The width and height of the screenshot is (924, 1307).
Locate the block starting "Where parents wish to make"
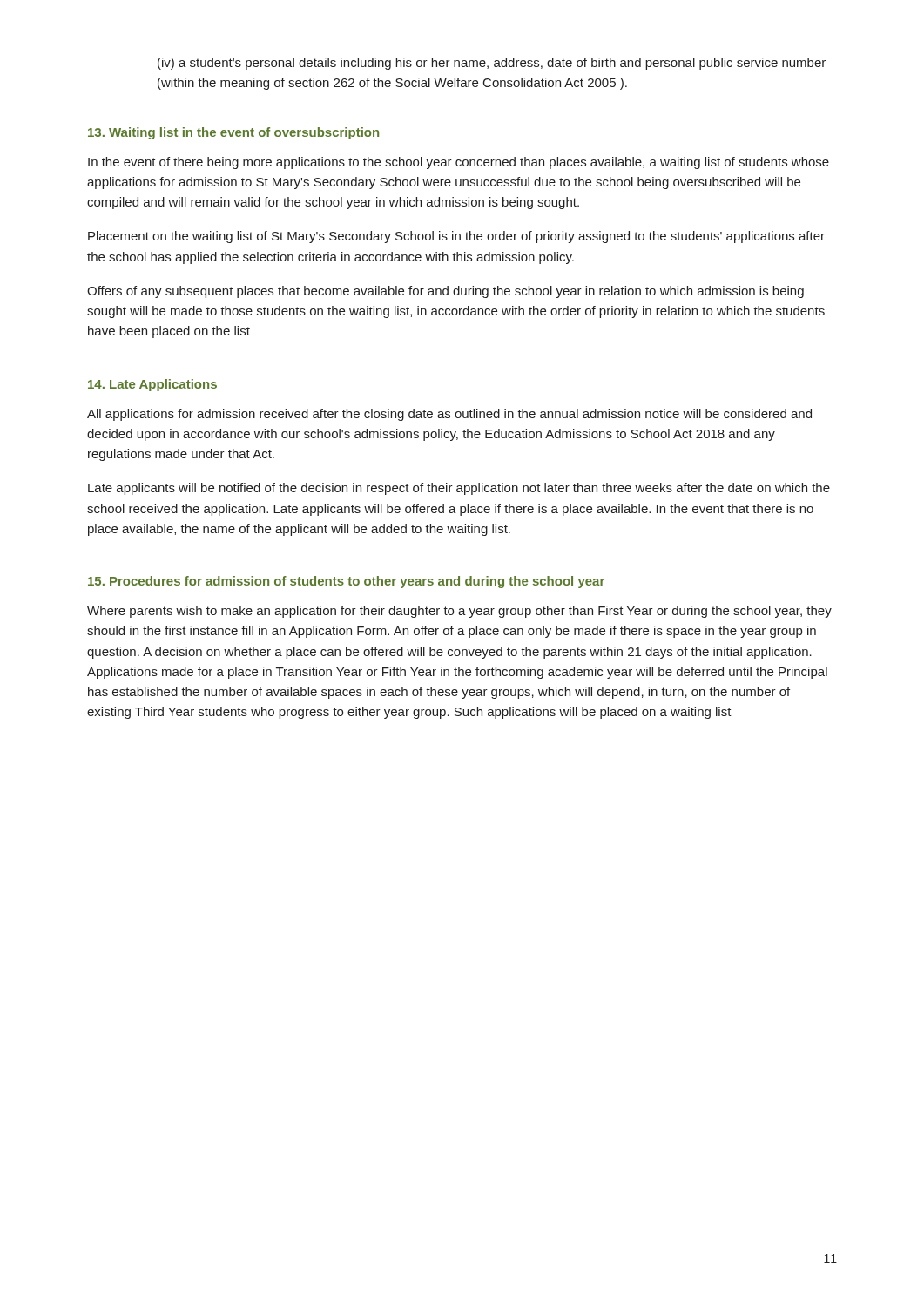tap(462, 661)
